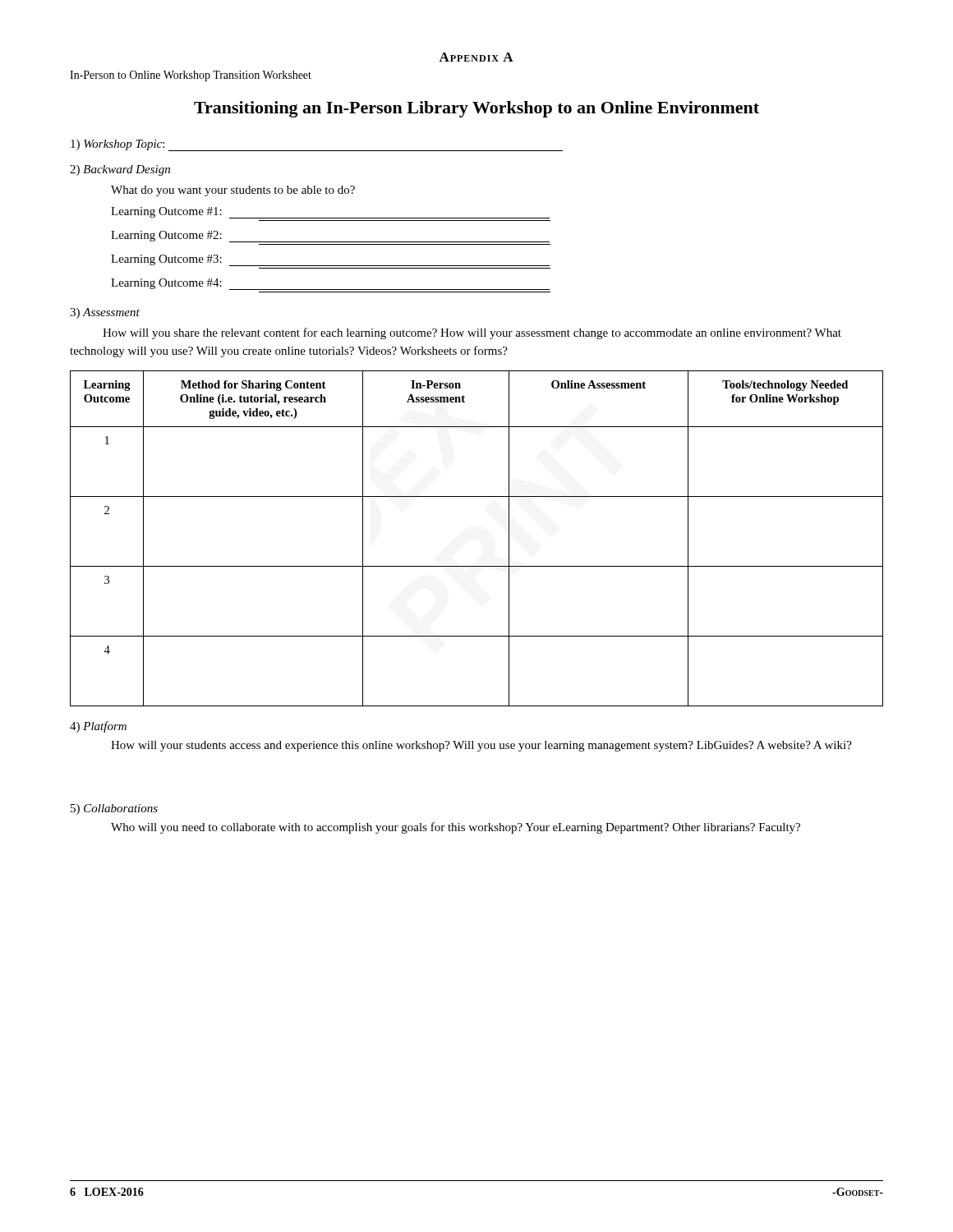953x1232 pixels.
Task: Locate the block starting "What do you want your"
Action: point(233,190)
